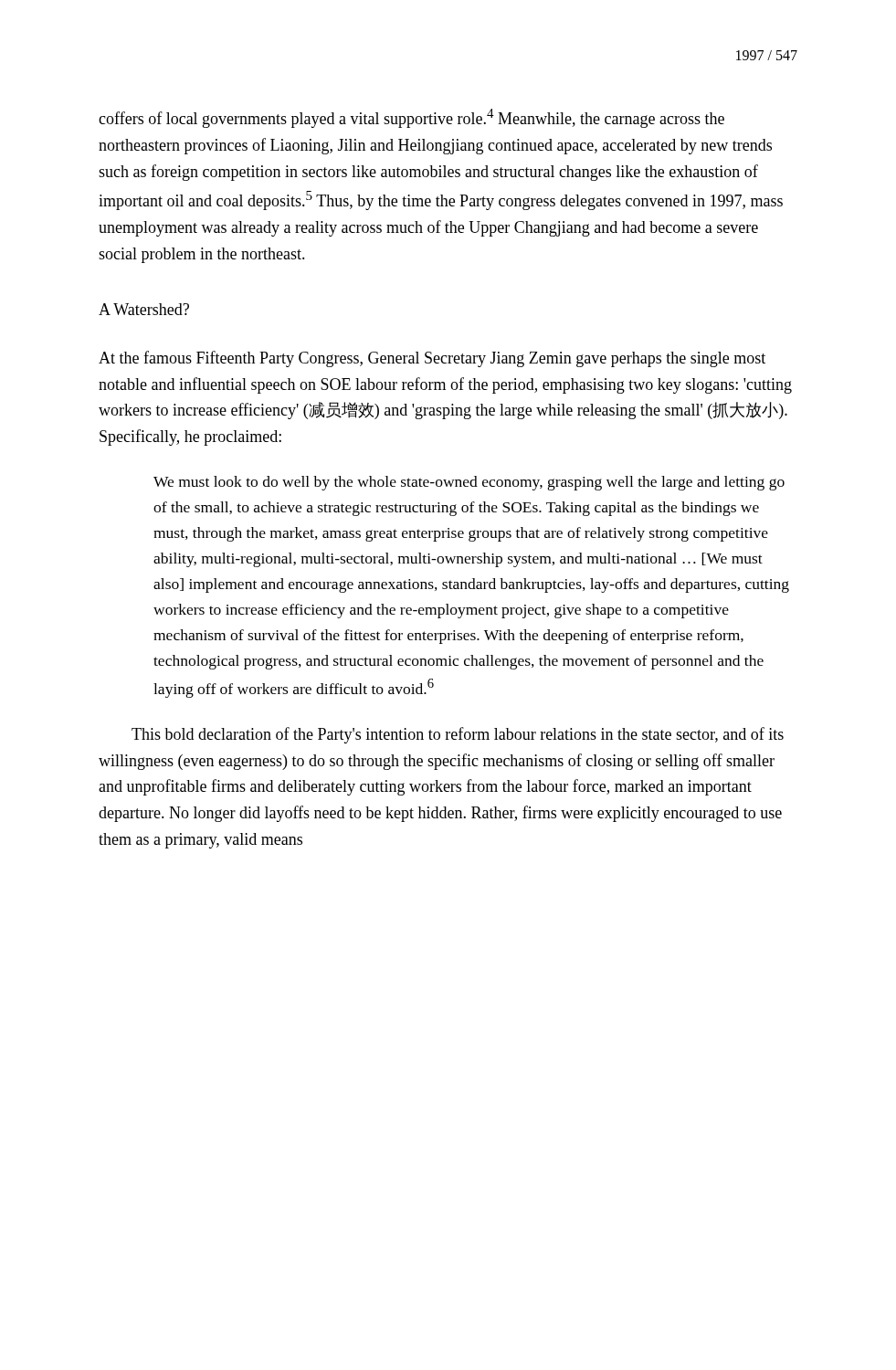The width and height of the screenshot is (896, 1370).
Task: Click the passage that begins "This bold declaration"
Action: click(x=441, y=787)
